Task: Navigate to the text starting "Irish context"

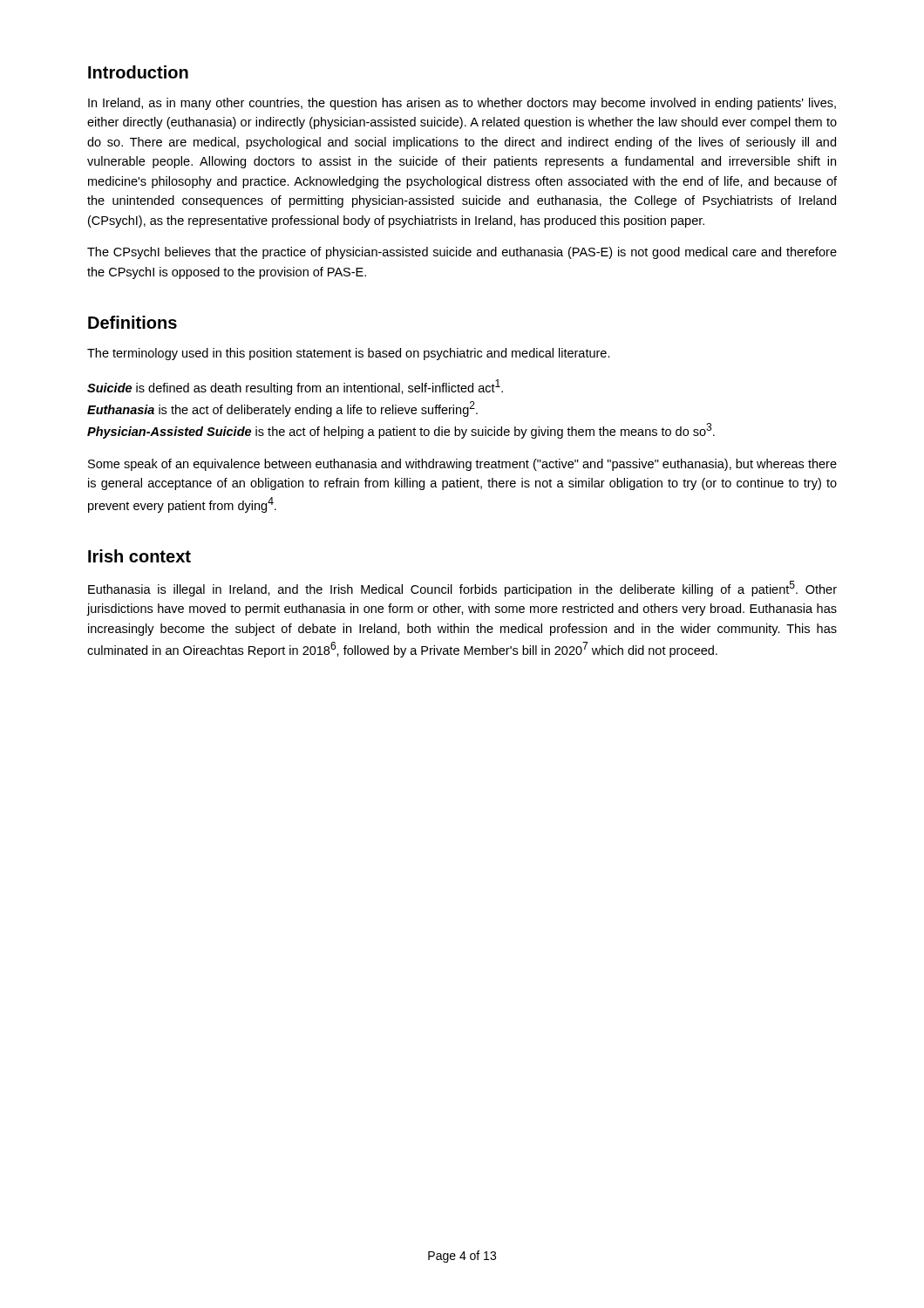Action: (x=139, y=556)
